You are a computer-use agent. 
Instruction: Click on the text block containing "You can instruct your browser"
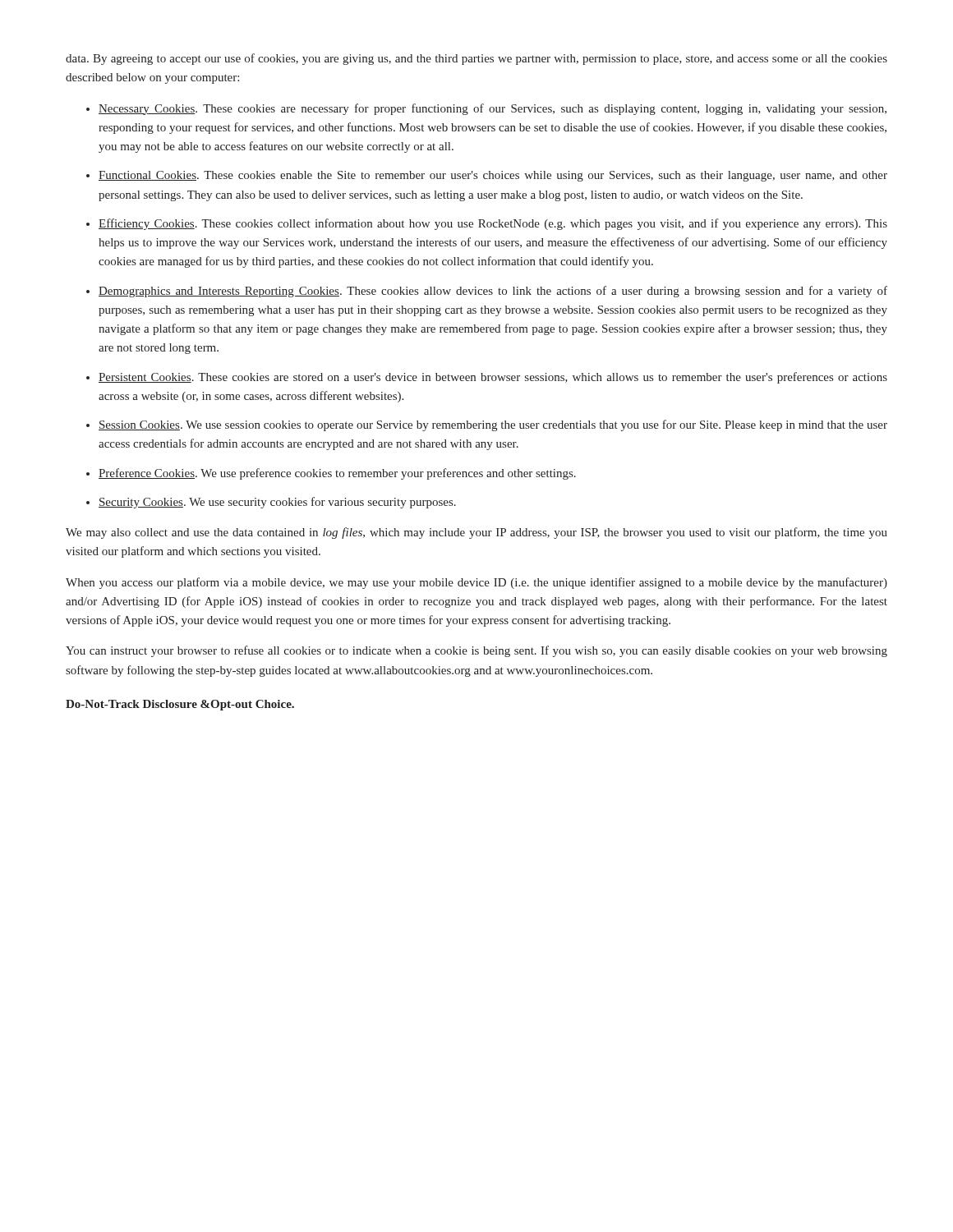pyautogui.click(x=476, y=661)
